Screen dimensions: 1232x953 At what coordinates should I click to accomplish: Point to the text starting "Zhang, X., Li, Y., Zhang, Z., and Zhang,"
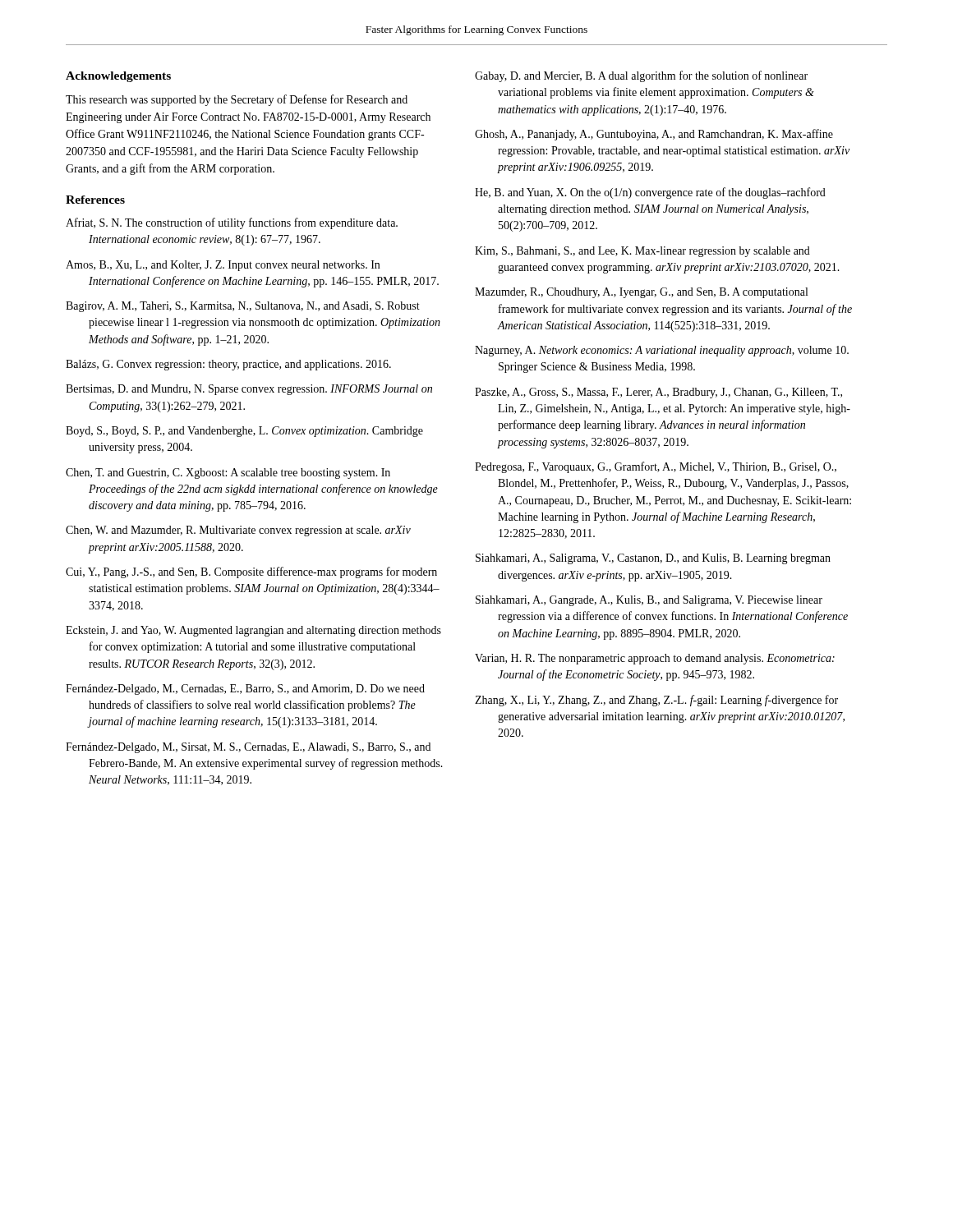[x=660, y=716]
